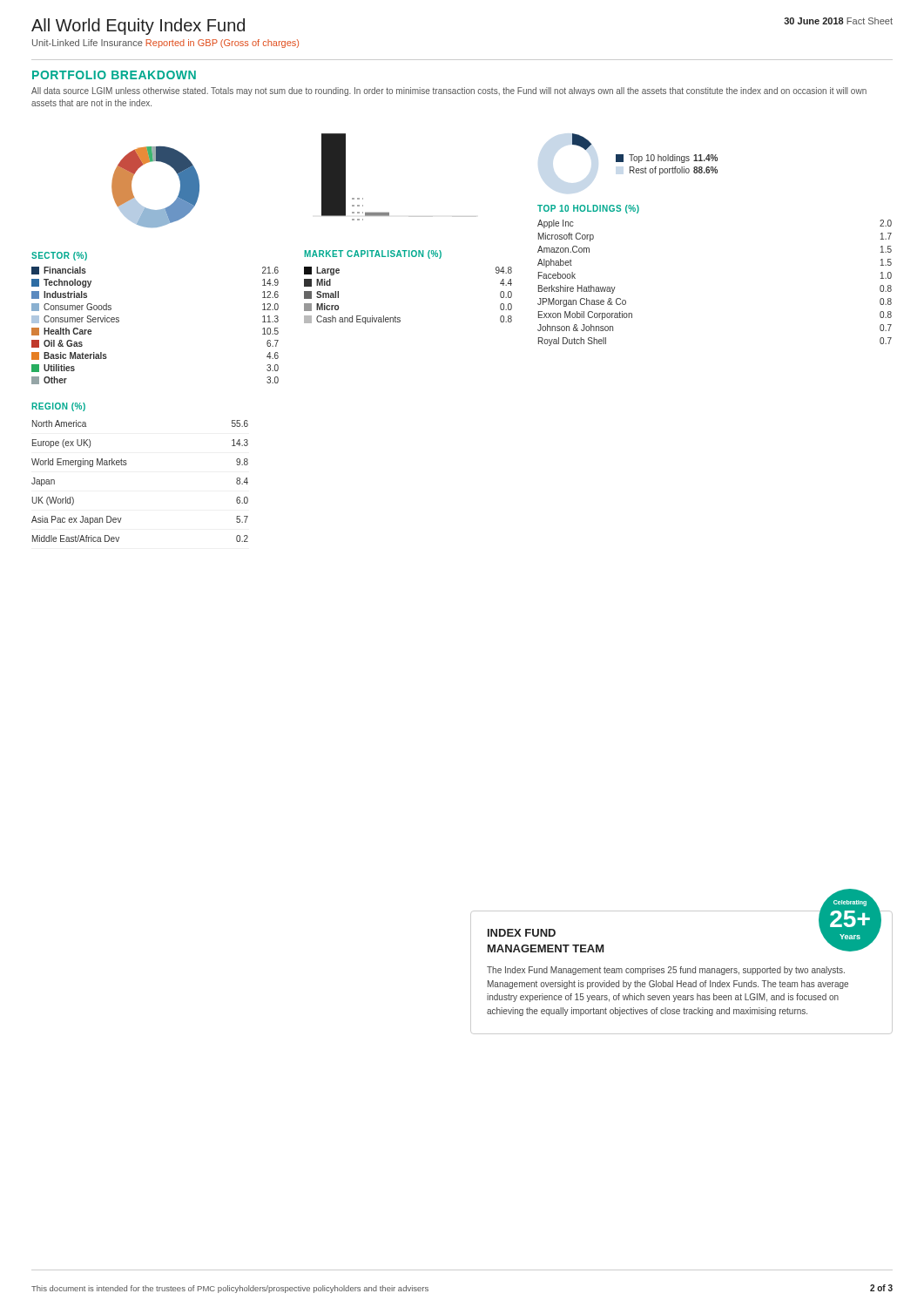Locate the text block with the text "The Index Fund Management"

668,991
